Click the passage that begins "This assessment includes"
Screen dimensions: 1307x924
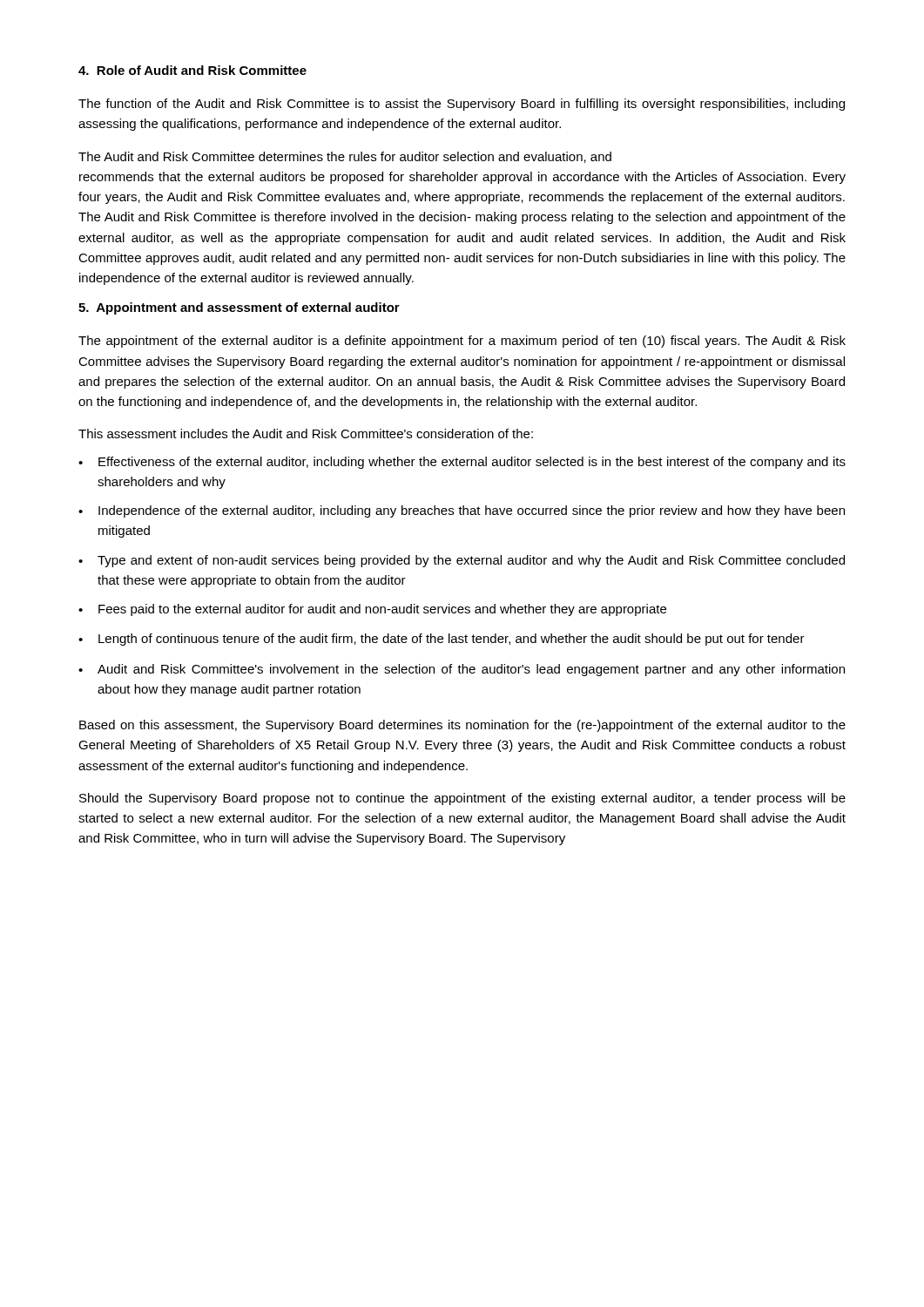tap(306, 434)
